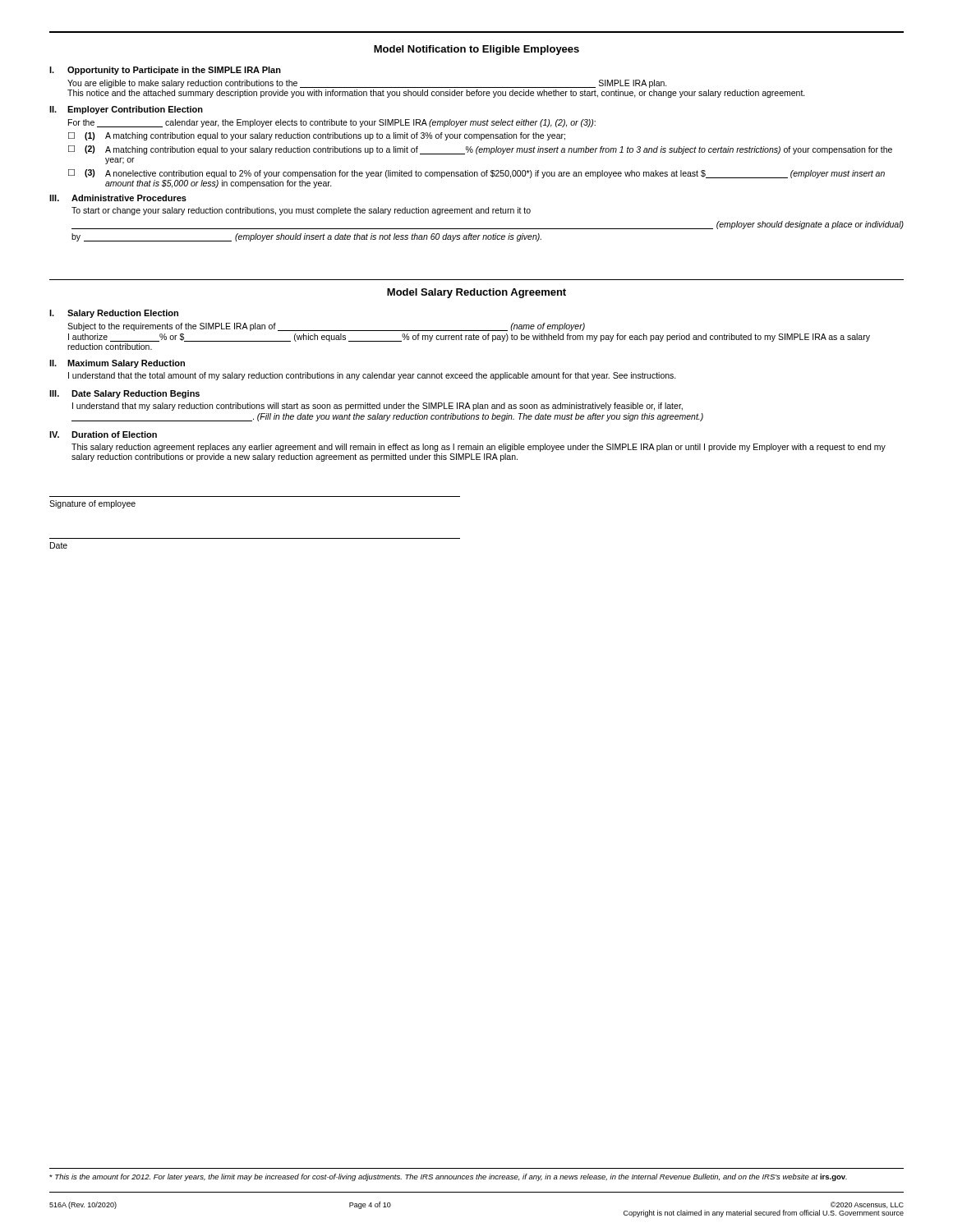Navigate to the passage starting "Subject to the"

click(469, 336)
